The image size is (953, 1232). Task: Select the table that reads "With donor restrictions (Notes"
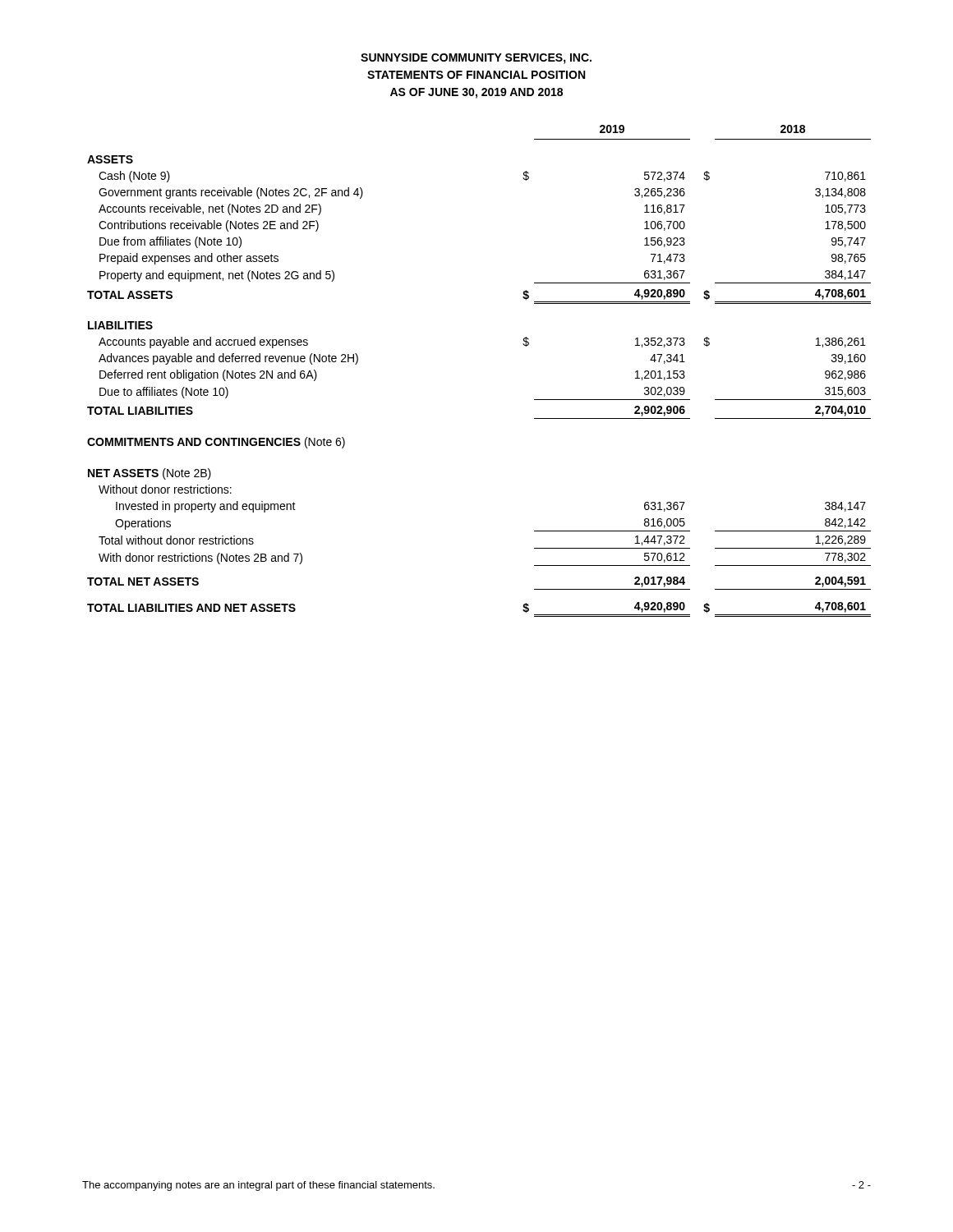click(476, 369)
